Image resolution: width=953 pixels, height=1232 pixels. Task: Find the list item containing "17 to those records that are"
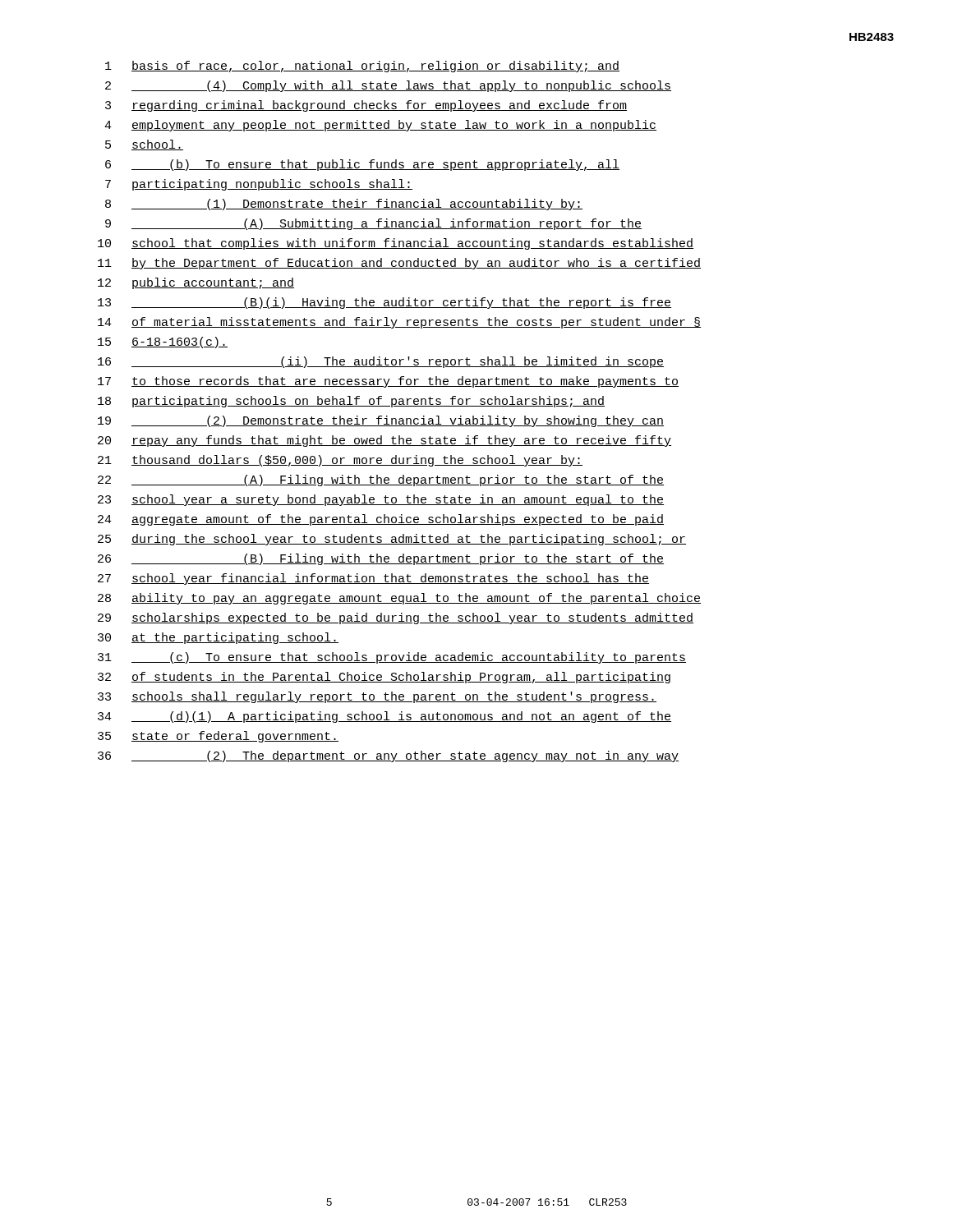click(x=488, y=382)
